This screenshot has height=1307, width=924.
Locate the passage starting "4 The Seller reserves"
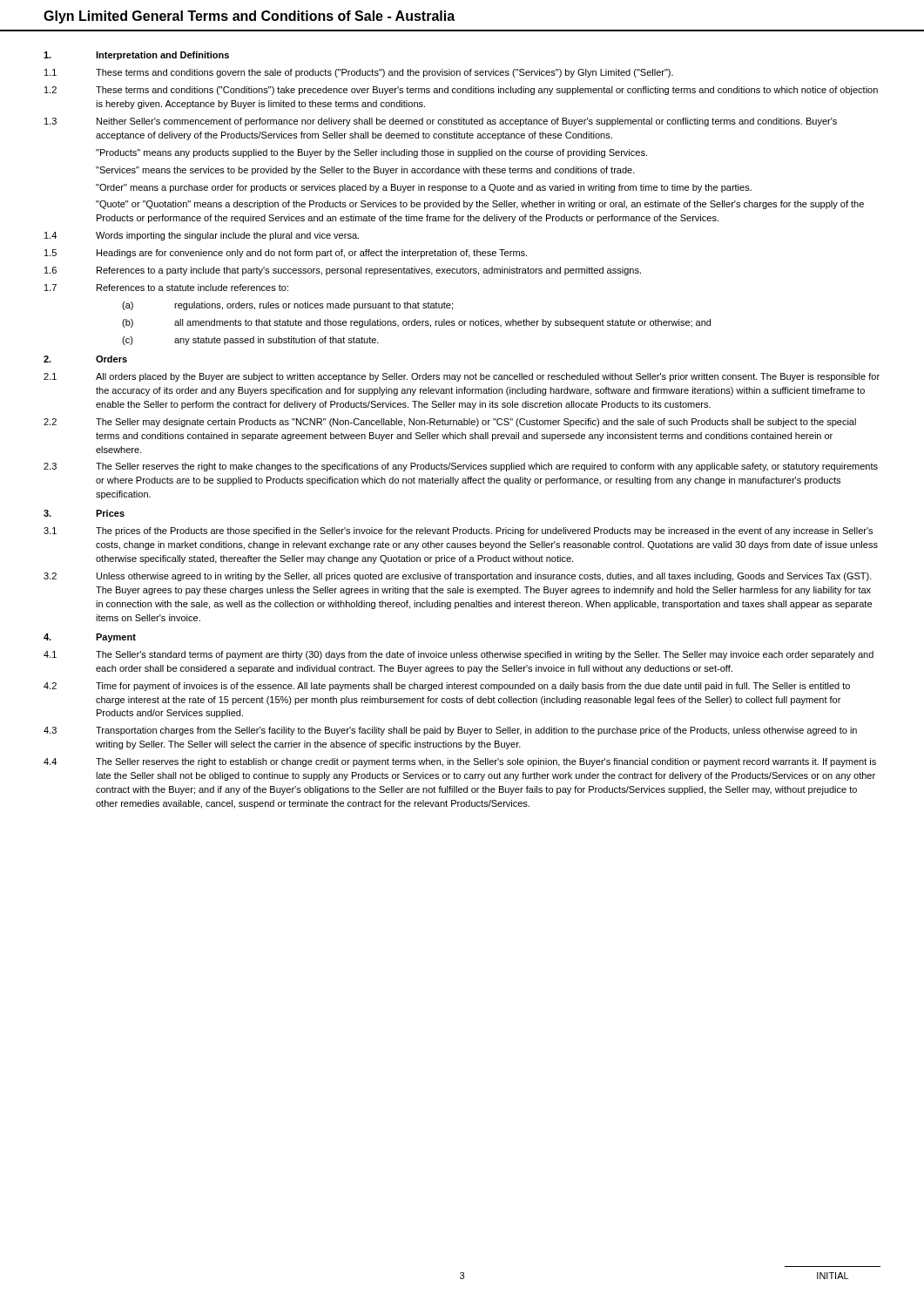tap(462, 783)
